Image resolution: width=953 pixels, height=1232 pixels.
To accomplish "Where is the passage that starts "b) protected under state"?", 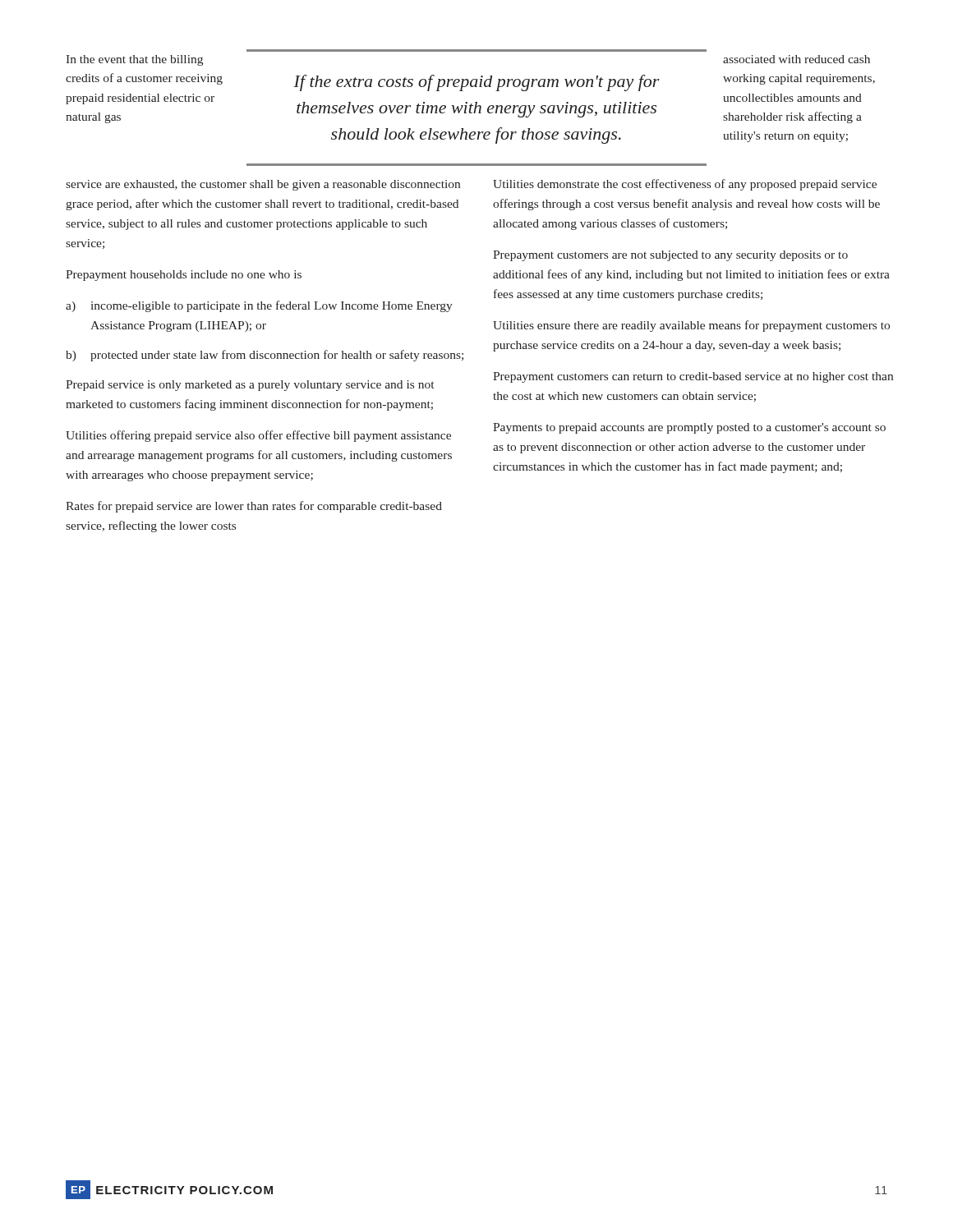I will pyautogui.click(x=267, y=355).
